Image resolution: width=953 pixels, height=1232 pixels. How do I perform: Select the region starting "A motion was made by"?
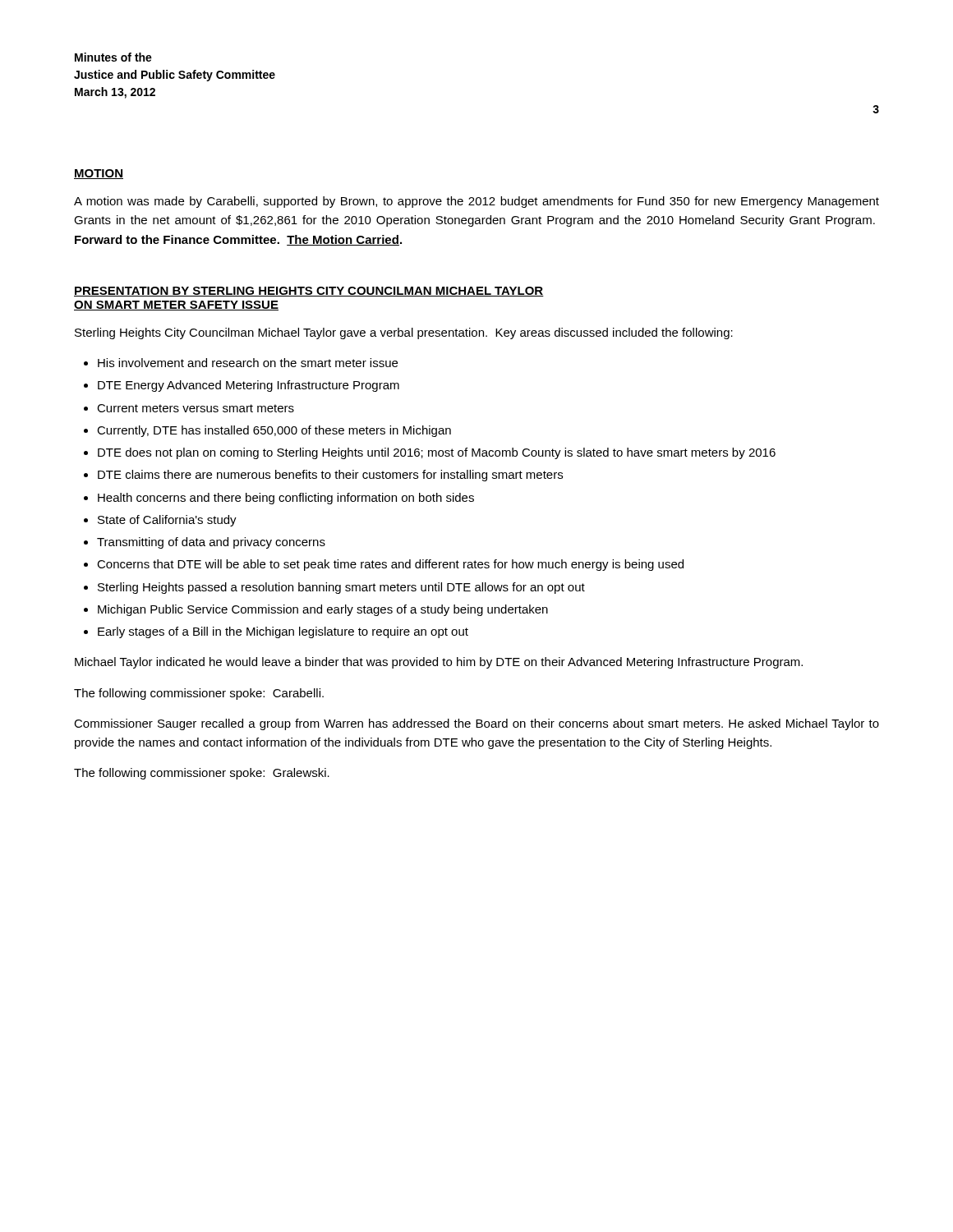(x=476, y=220)
